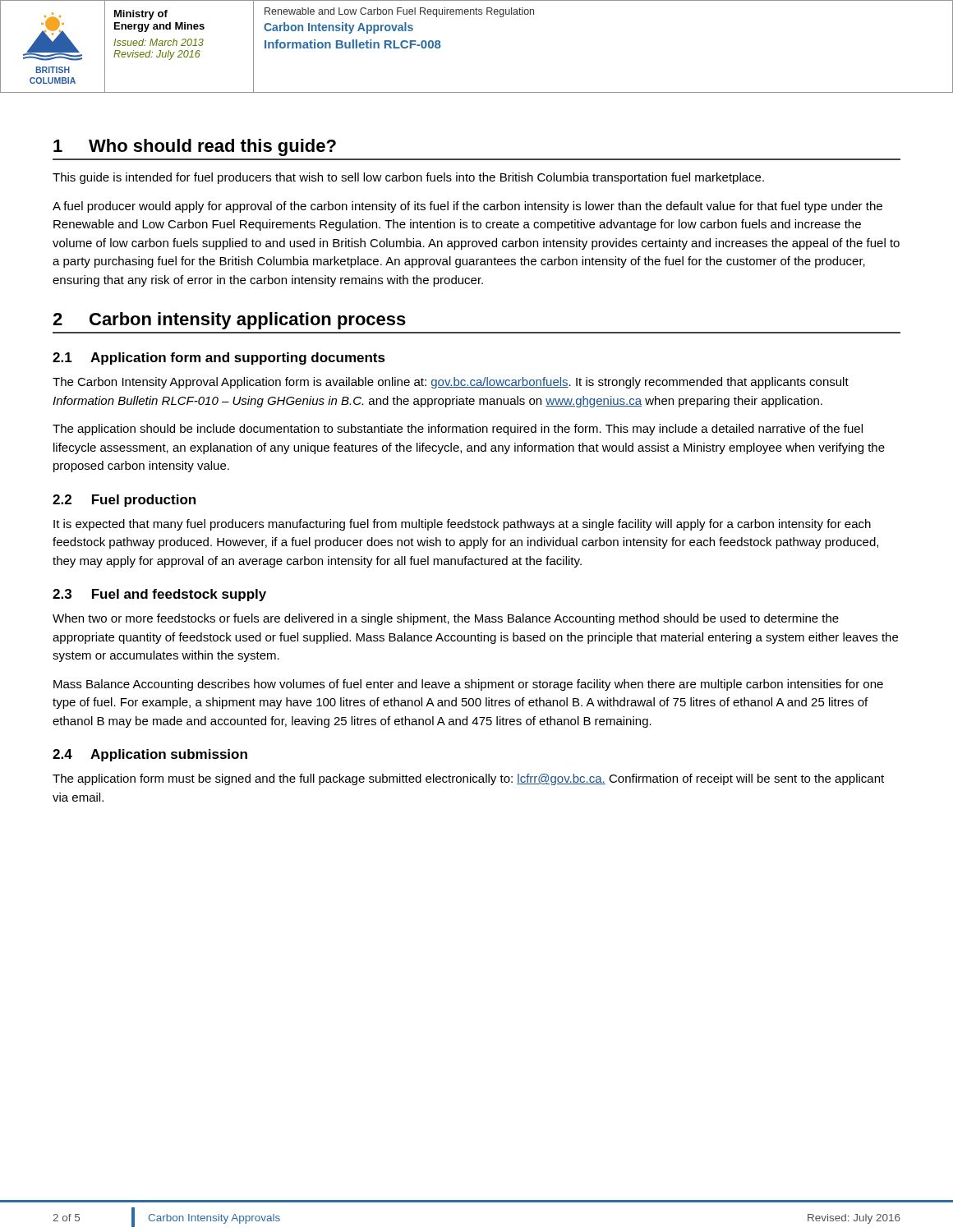Find the region starting "1 Who should read this guide?"
Viewport: 953px width, 1232px height.
476,148
